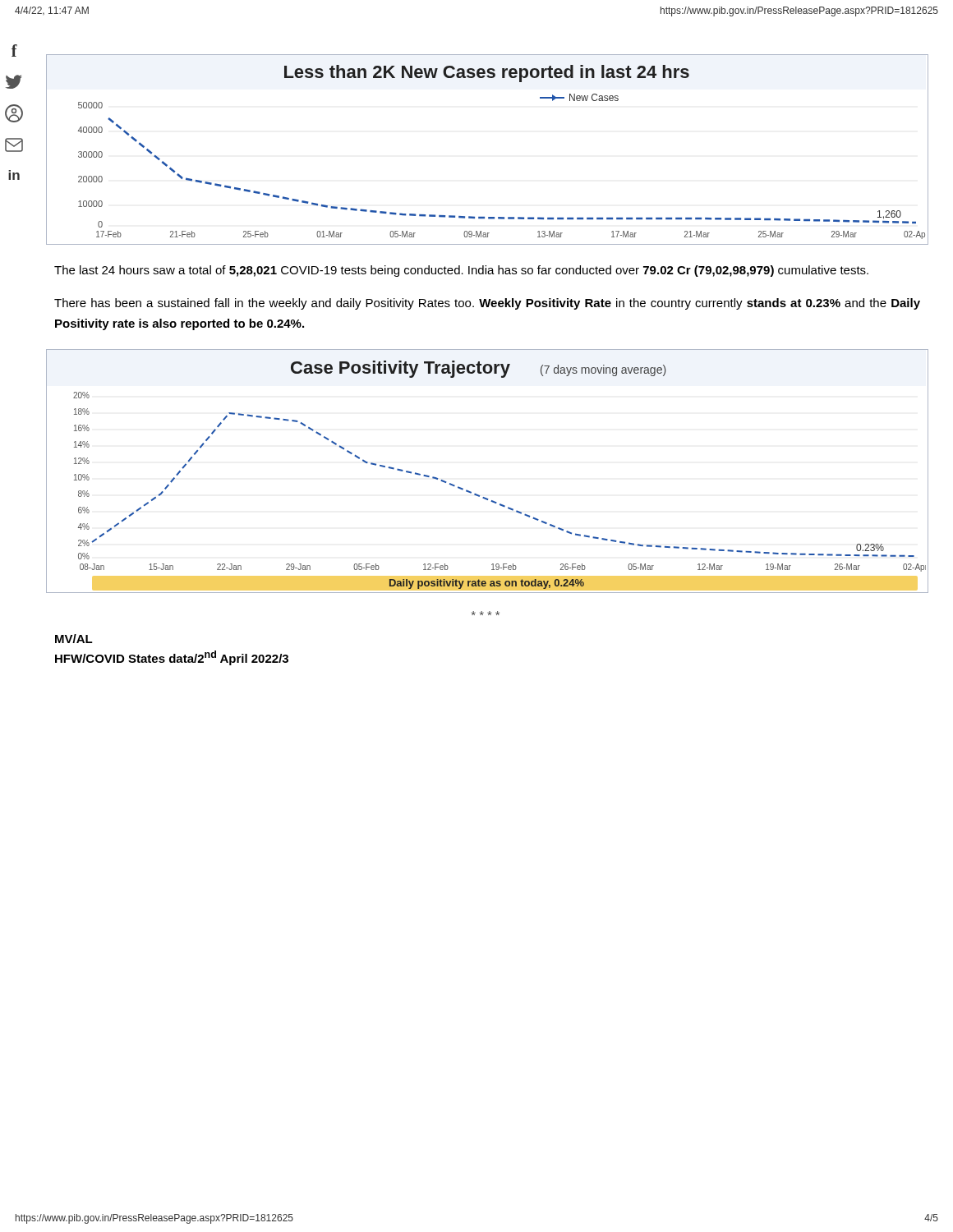
Task: Click on the text block with the text "There has been a"
Action: tap(487, 313)
